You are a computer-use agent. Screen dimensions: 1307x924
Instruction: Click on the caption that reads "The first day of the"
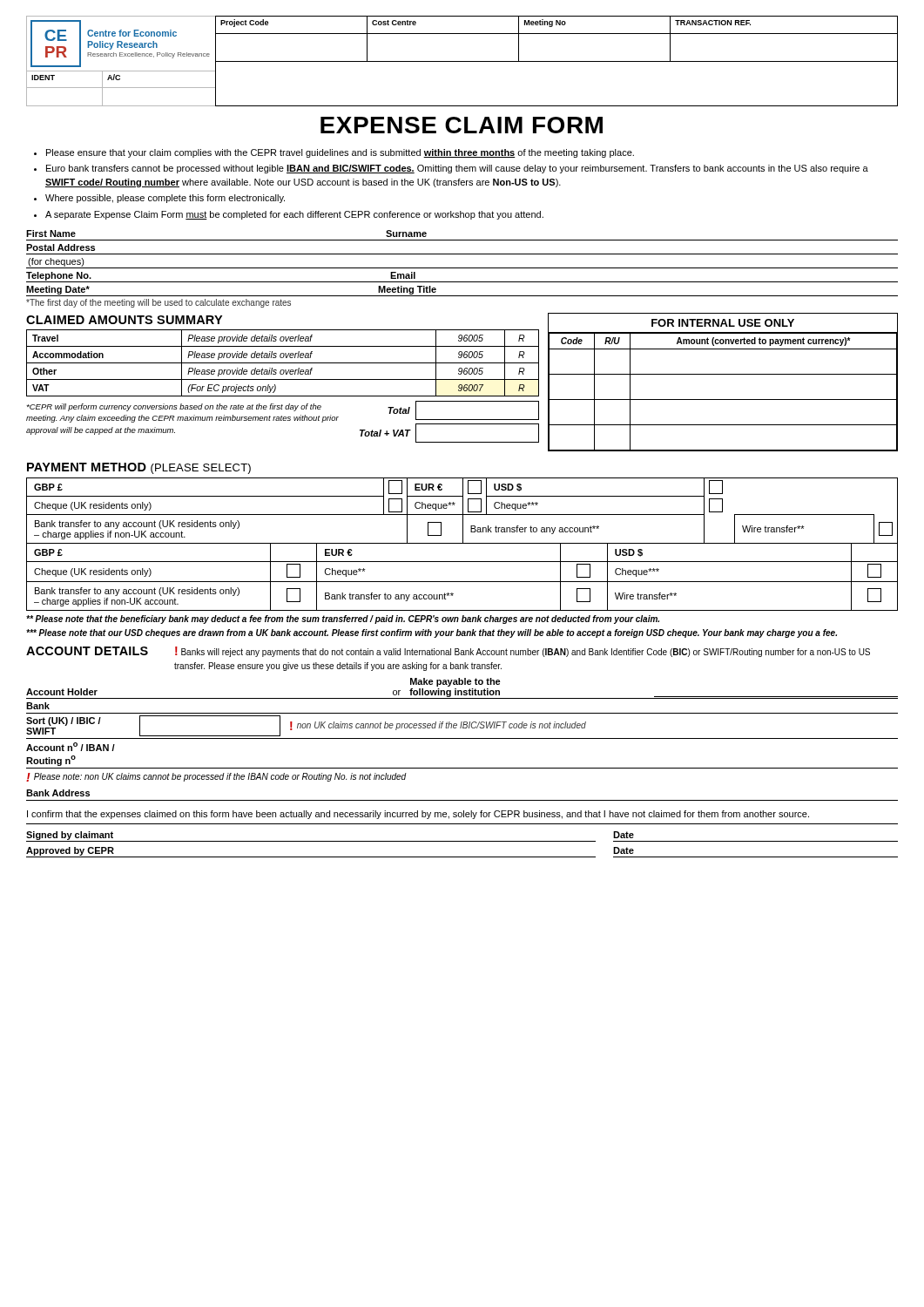coord(159,303)
